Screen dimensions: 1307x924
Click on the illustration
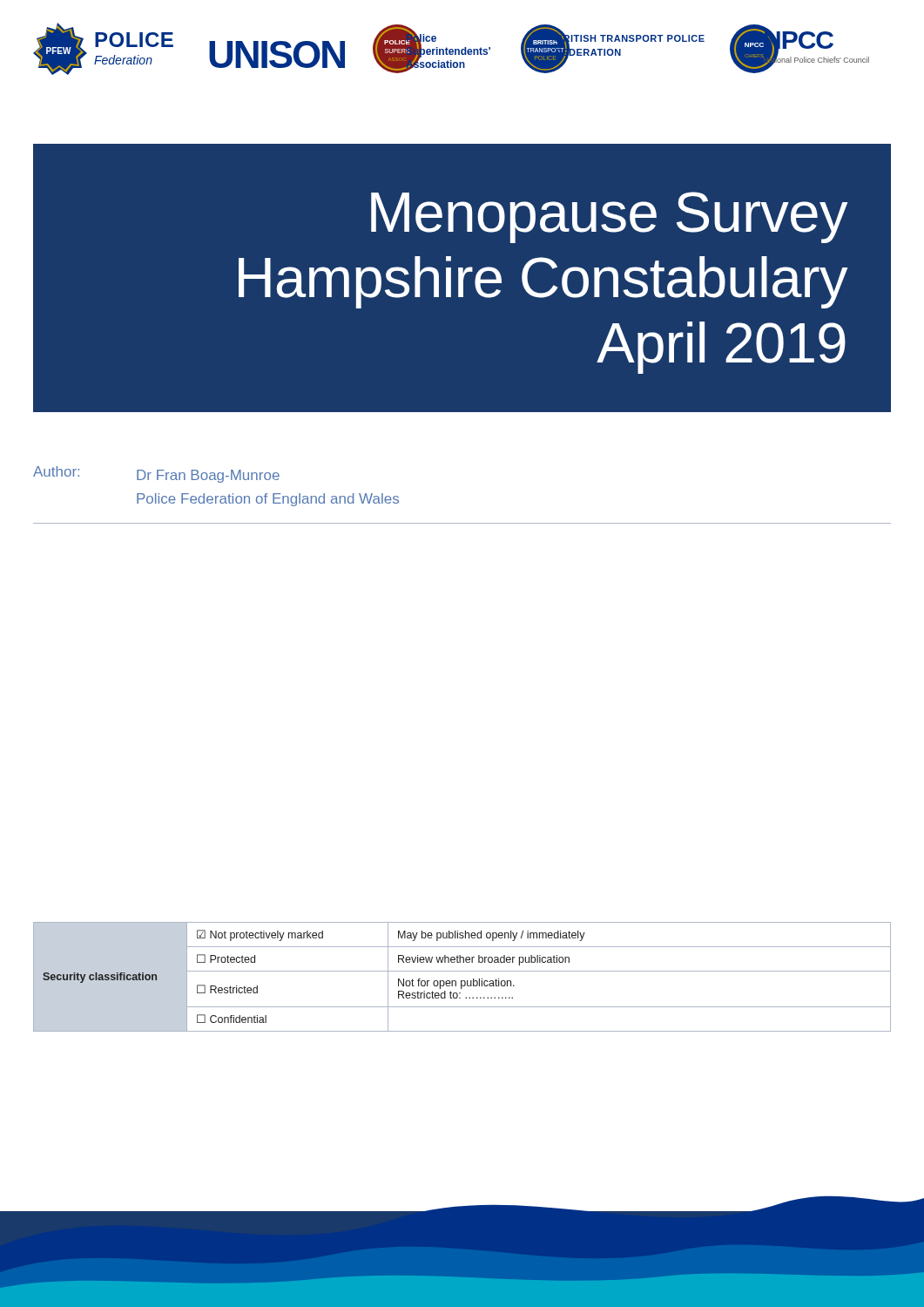(x=462, y=1224)
